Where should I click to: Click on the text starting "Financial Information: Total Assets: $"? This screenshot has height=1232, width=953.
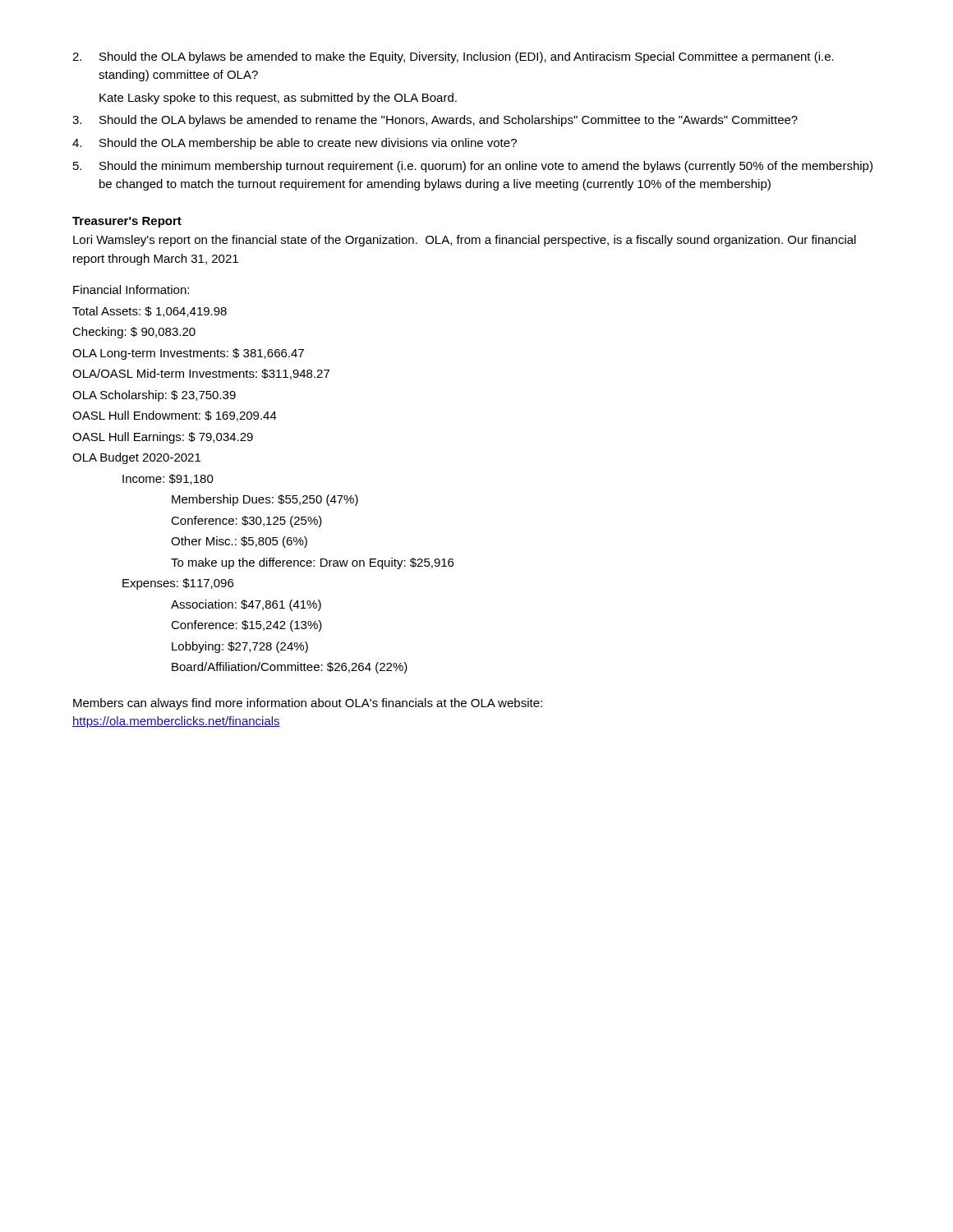click(131, 290)
